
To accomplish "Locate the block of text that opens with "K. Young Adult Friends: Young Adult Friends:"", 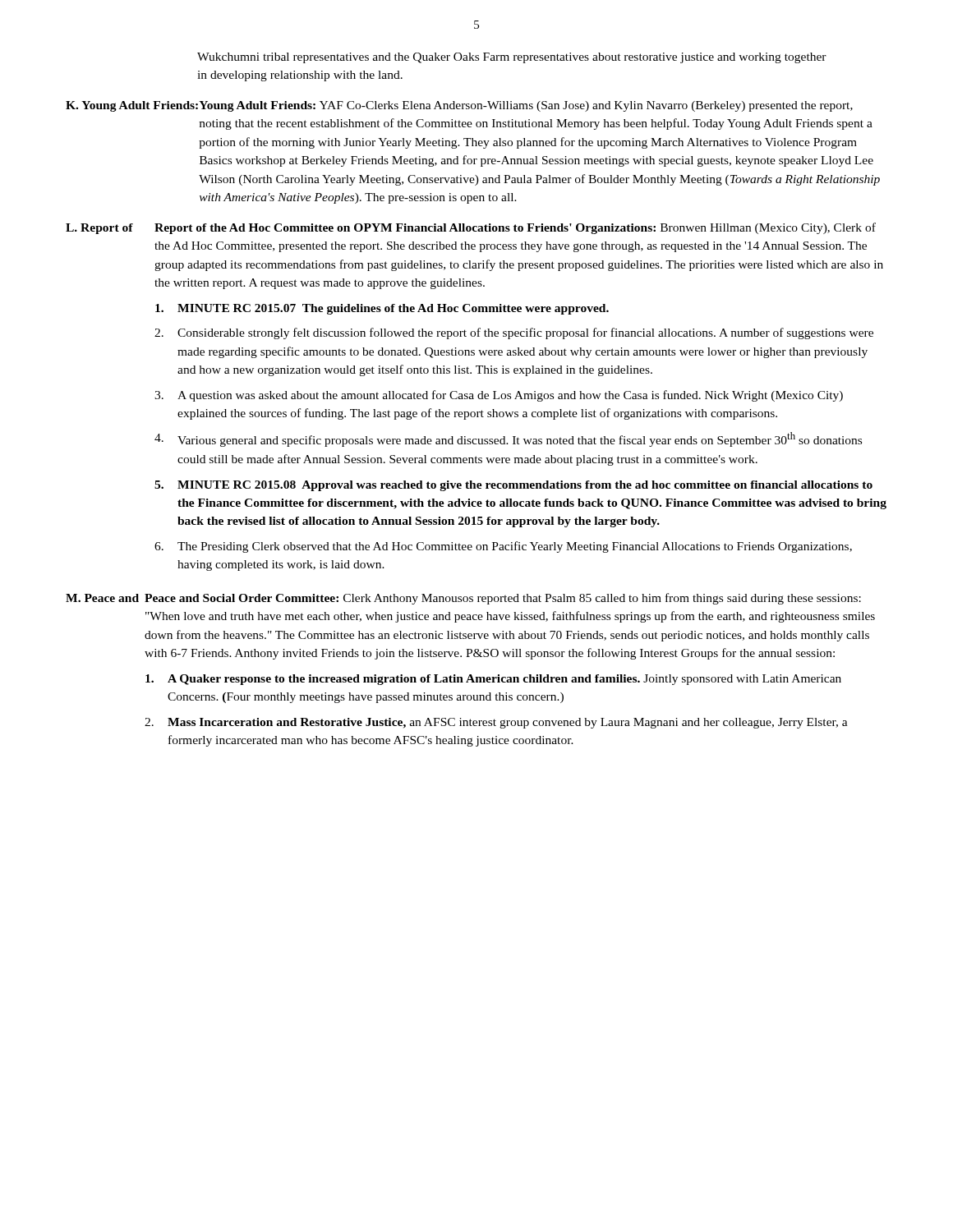I will 476,151.
